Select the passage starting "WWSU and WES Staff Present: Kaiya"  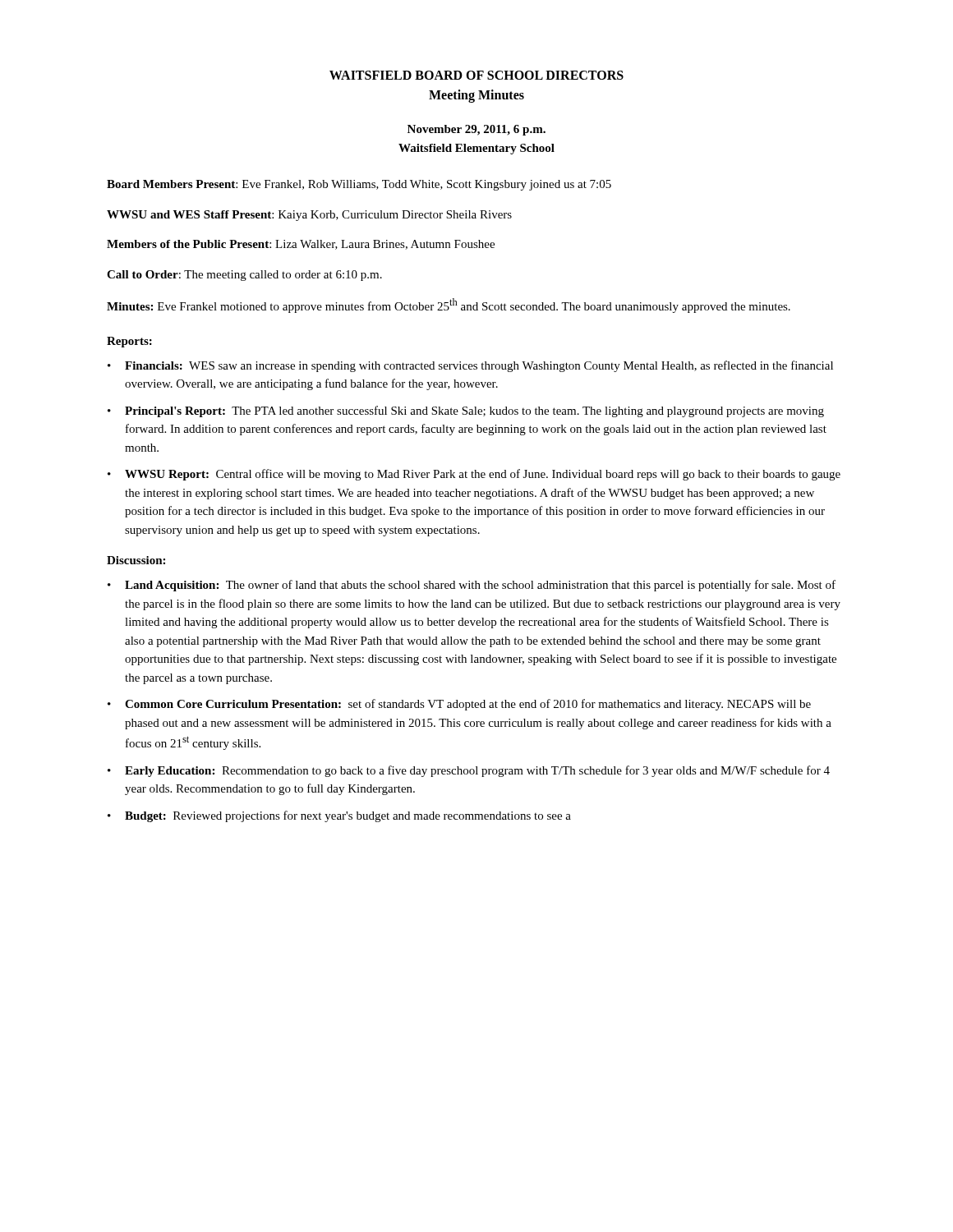tap(309, 214)
